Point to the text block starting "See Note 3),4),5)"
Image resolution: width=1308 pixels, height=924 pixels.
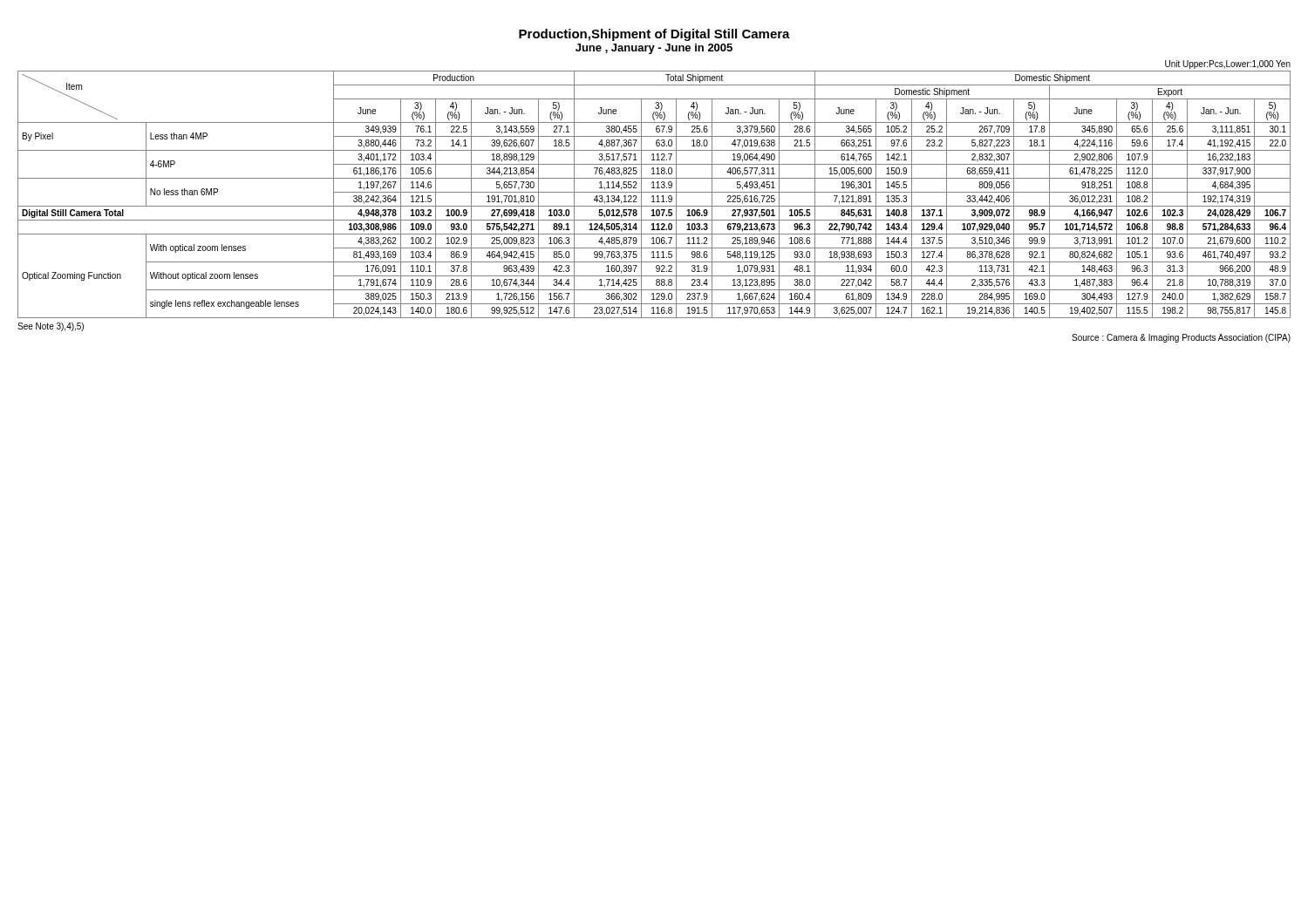51,326
